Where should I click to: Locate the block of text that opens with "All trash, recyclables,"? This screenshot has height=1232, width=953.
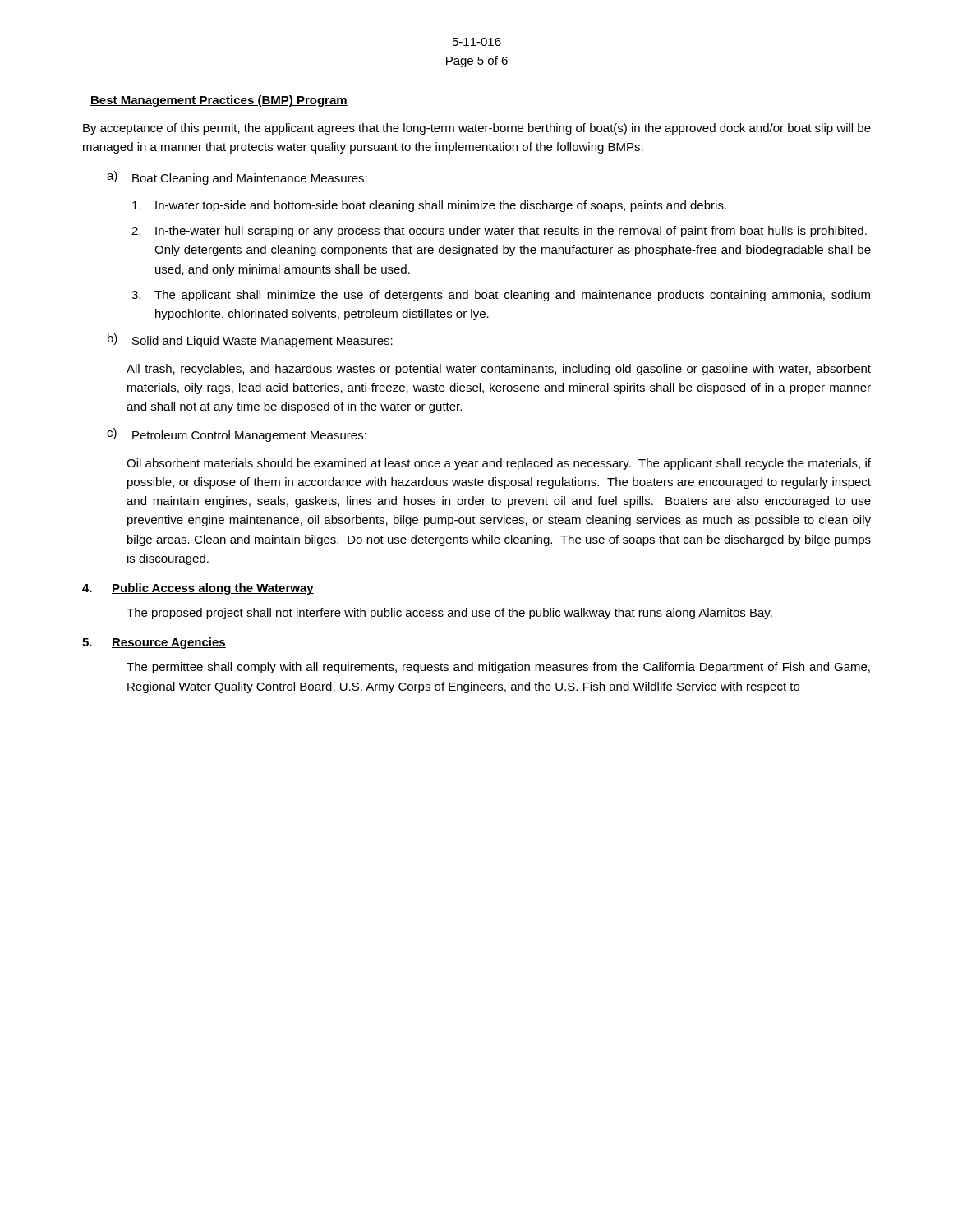click(499, 387)
